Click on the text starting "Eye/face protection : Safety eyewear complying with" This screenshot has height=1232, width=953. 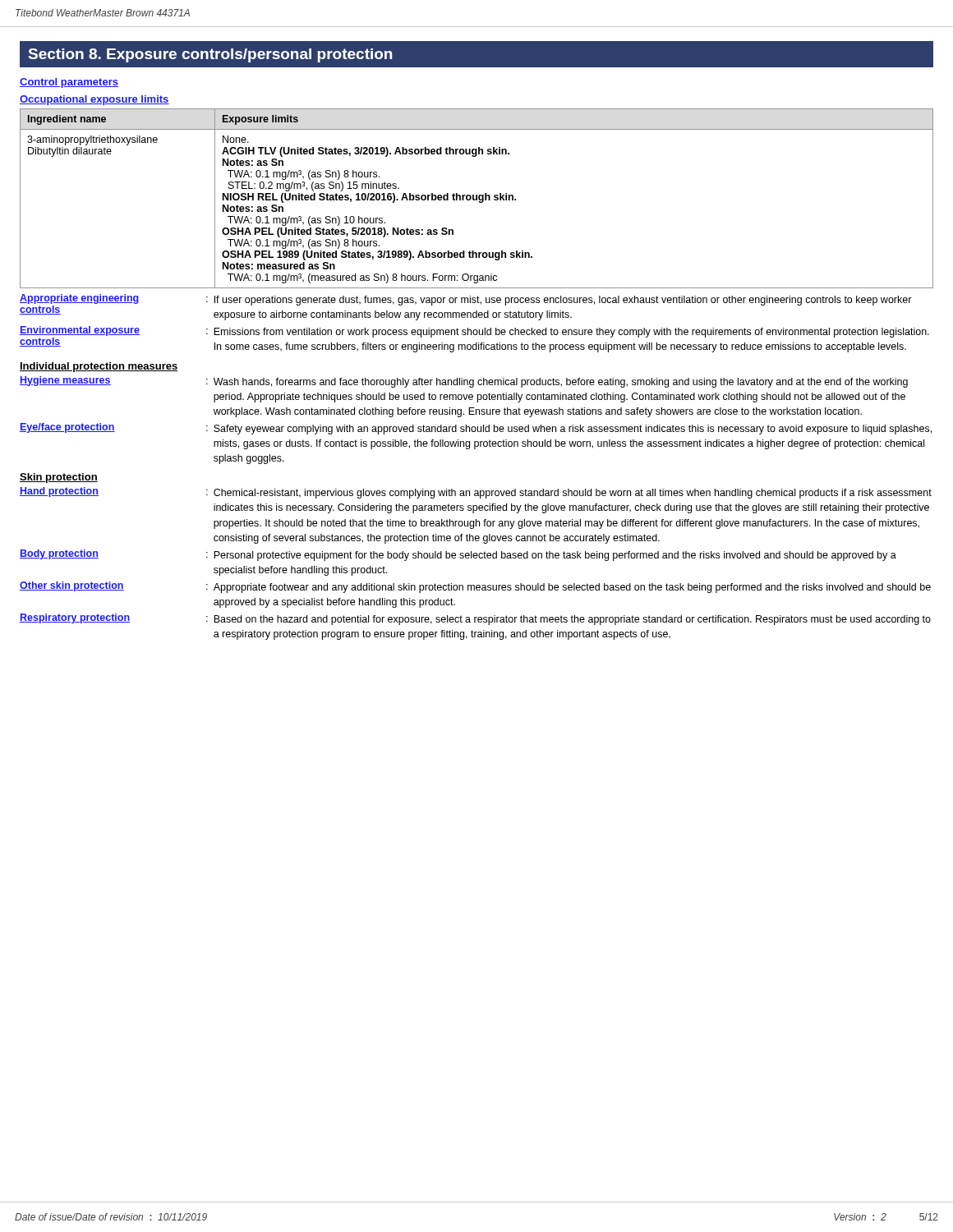(x=476, y=444)
